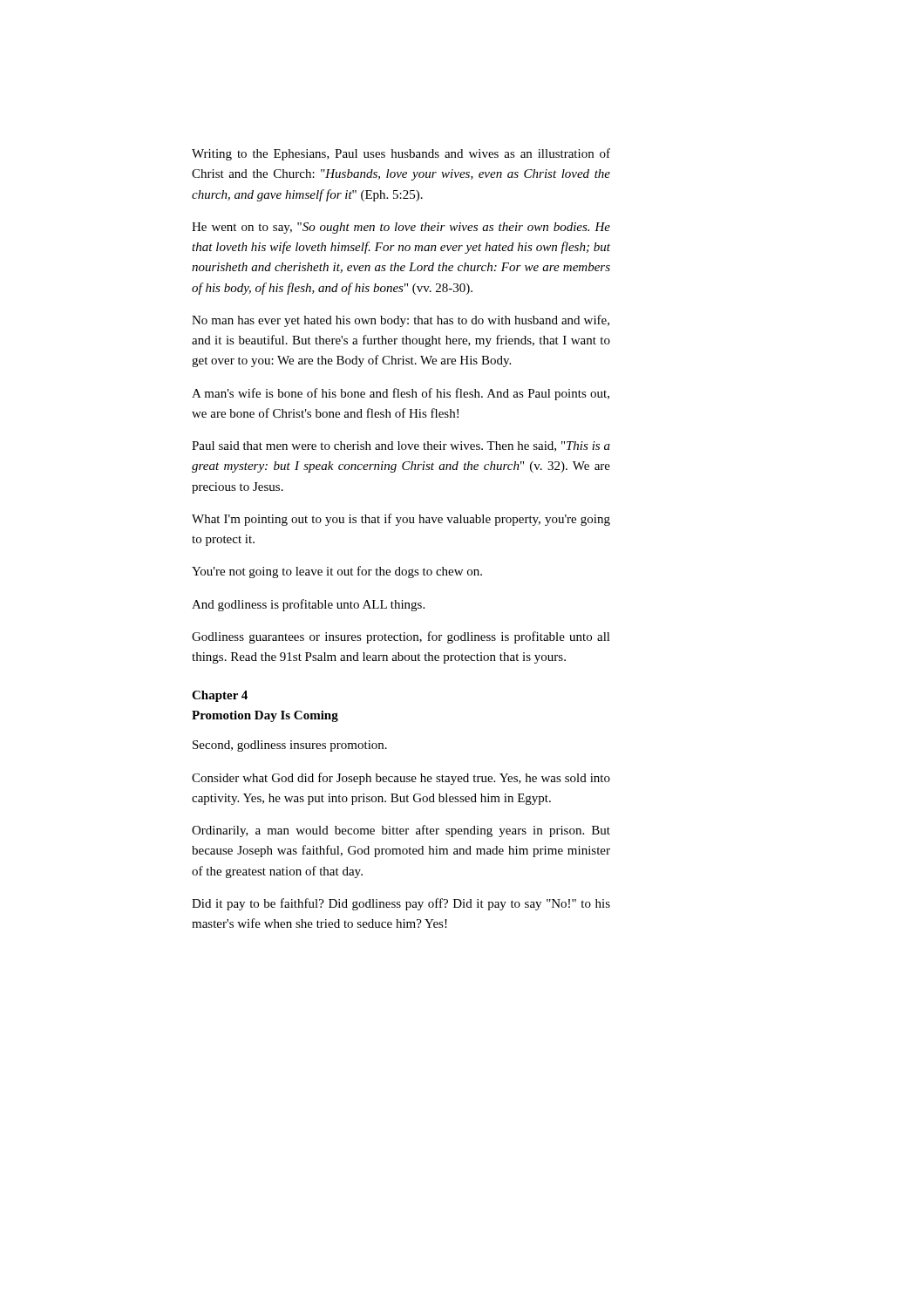Find the text block that reads "A man's wife is bone of"

coord(401,403)
